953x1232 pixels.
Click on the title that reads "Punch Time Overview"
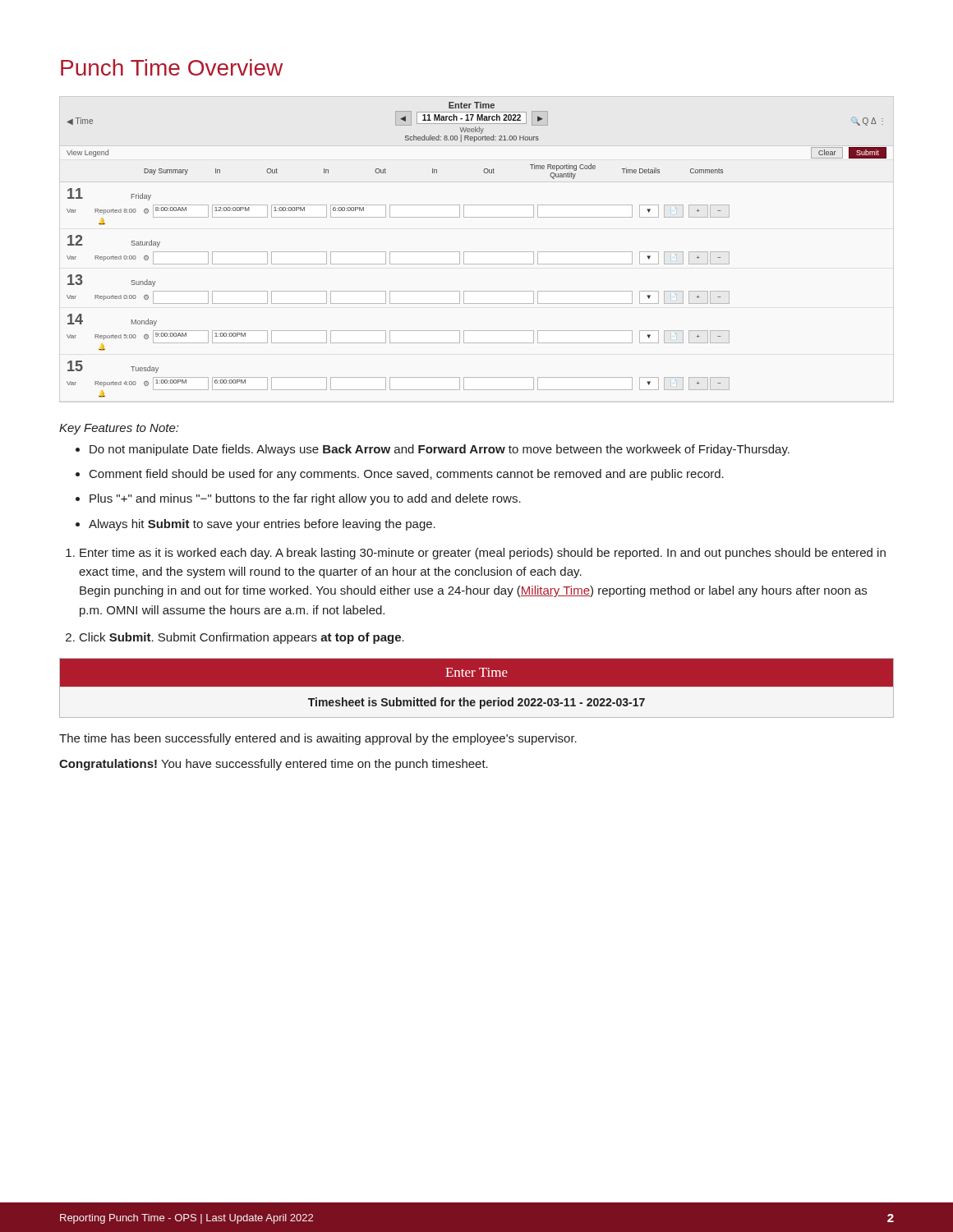[171, 68]
